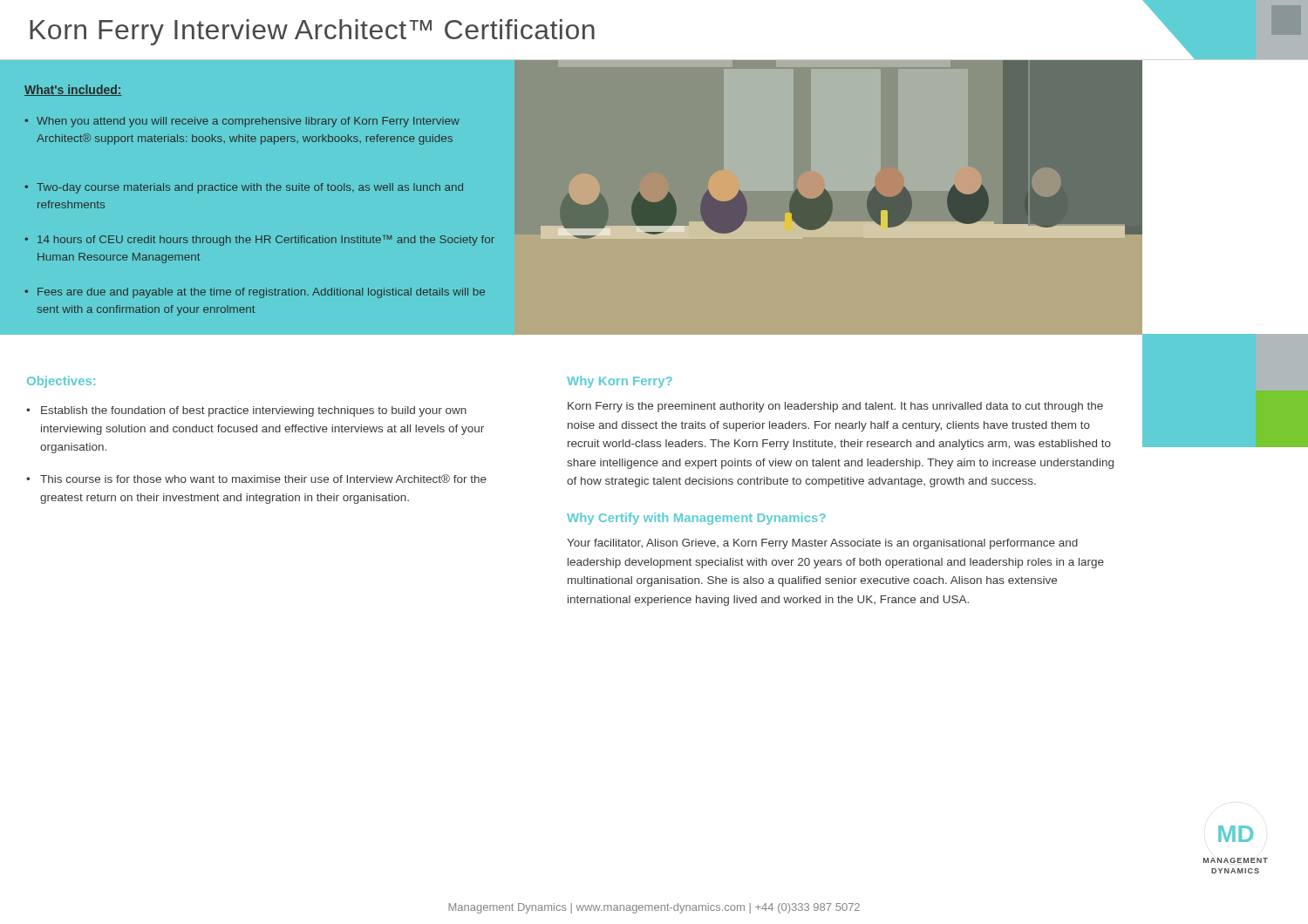
Task: Select the list item that reads "• Fees are due and"
Action: (x=260, y=300)
